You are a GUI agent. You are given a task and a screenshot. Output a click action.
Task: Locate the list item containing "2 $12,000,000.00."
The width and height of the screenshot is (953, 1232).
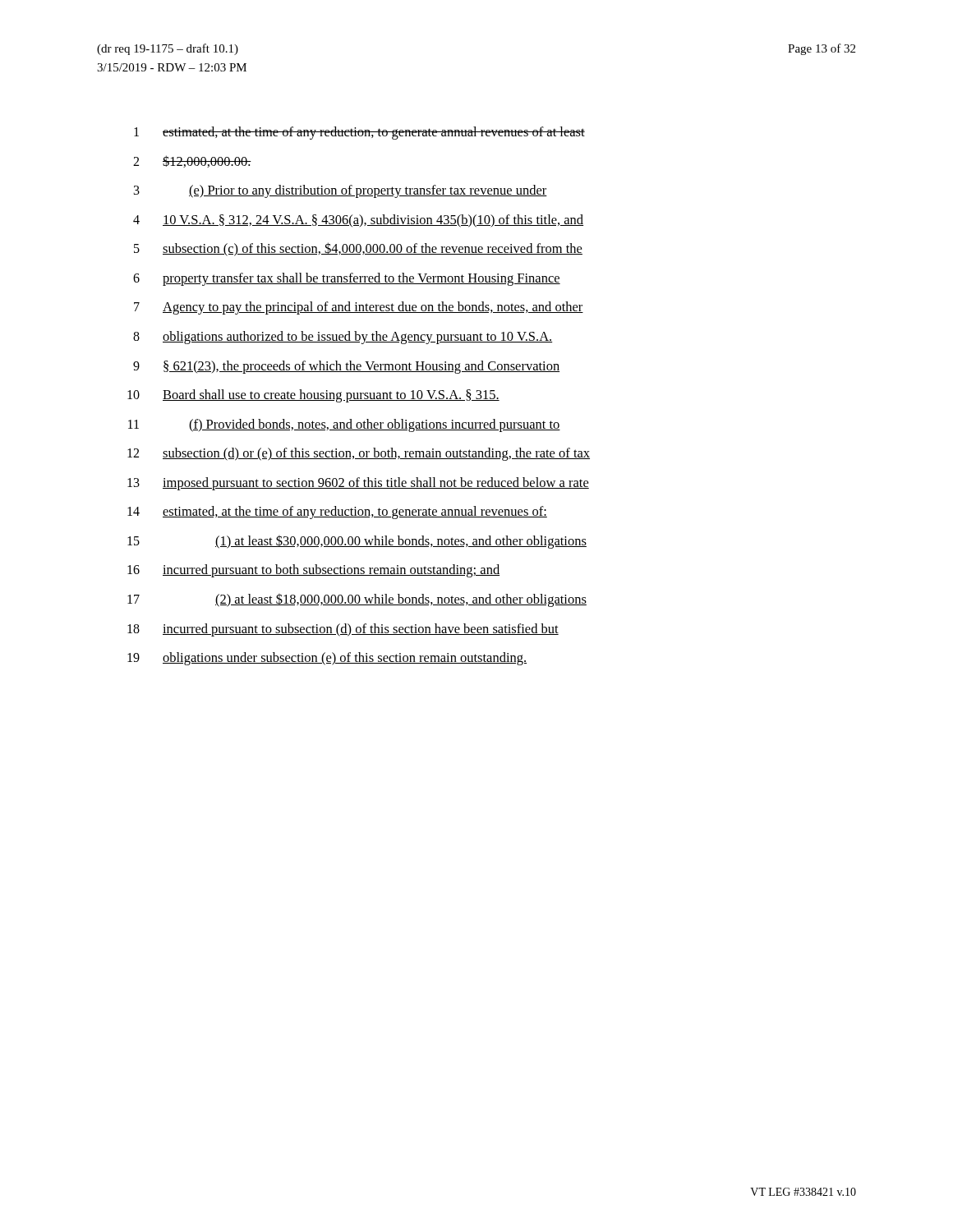pos(192,161)
